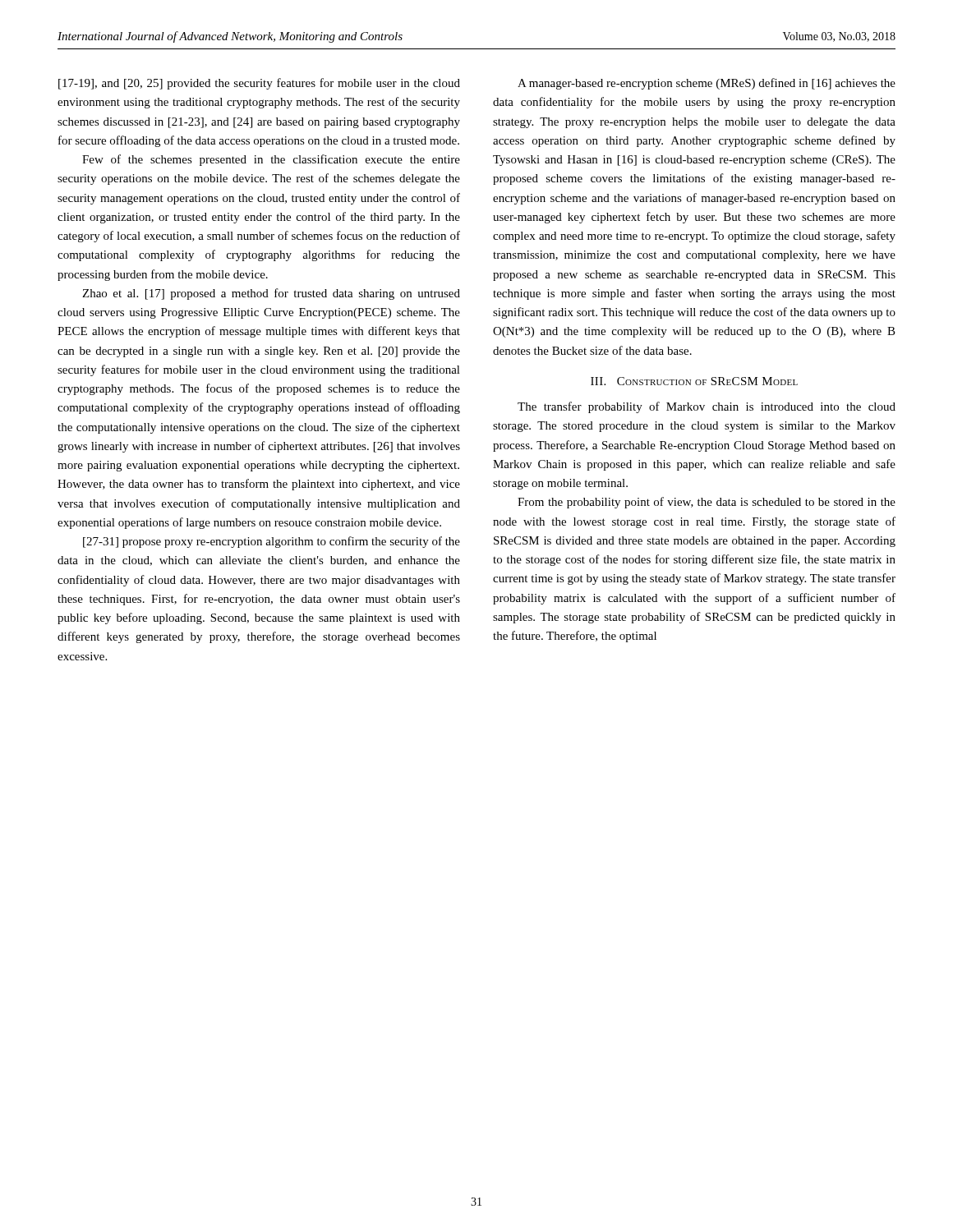The width and height of the screenshot is (953, 1232).
Task: Find "III. Construction of SReCSM Model" on this page
Action: pos(694,381)
